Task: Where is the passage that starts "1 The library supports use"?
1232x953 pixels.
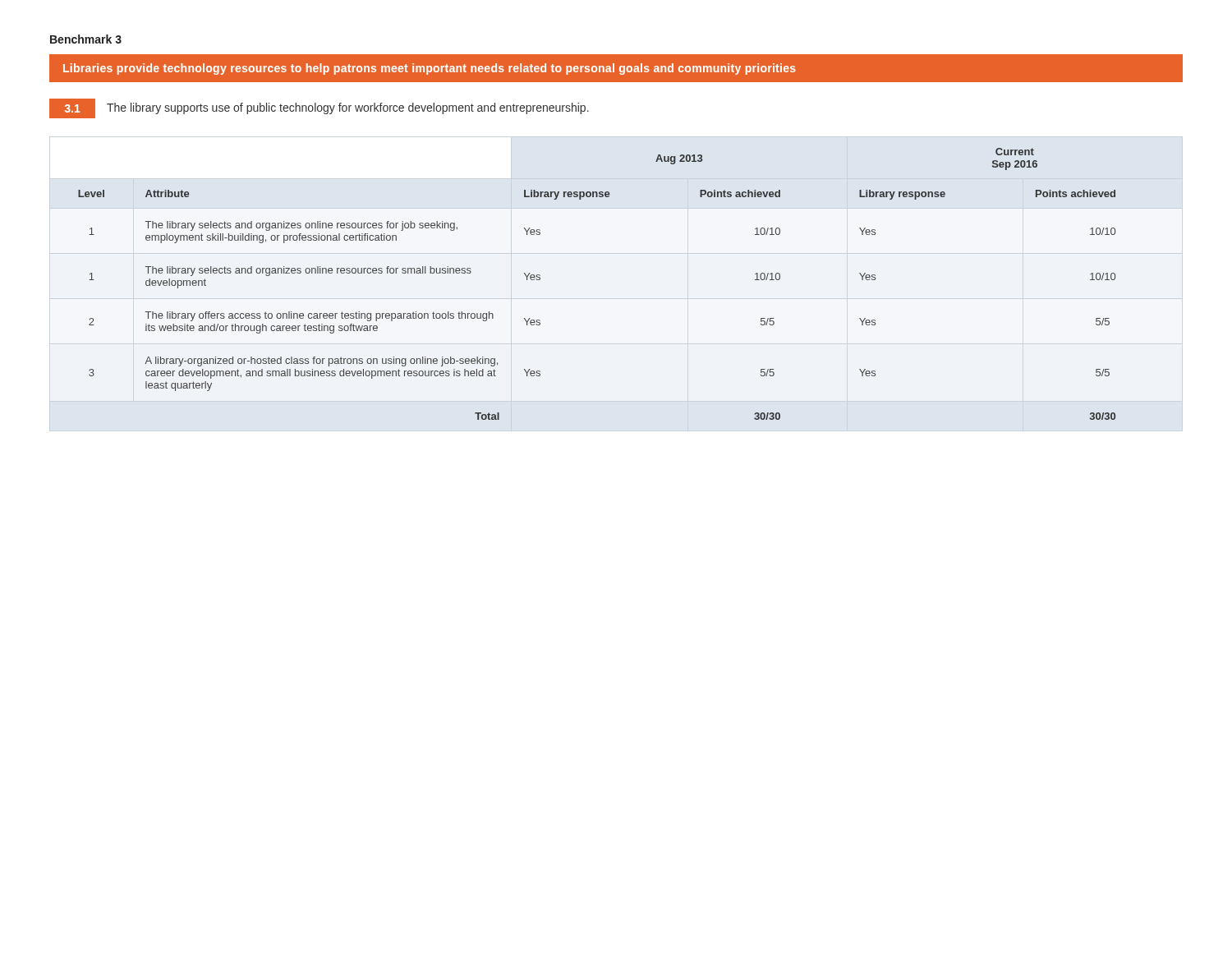Action: (x=319, y=108)
